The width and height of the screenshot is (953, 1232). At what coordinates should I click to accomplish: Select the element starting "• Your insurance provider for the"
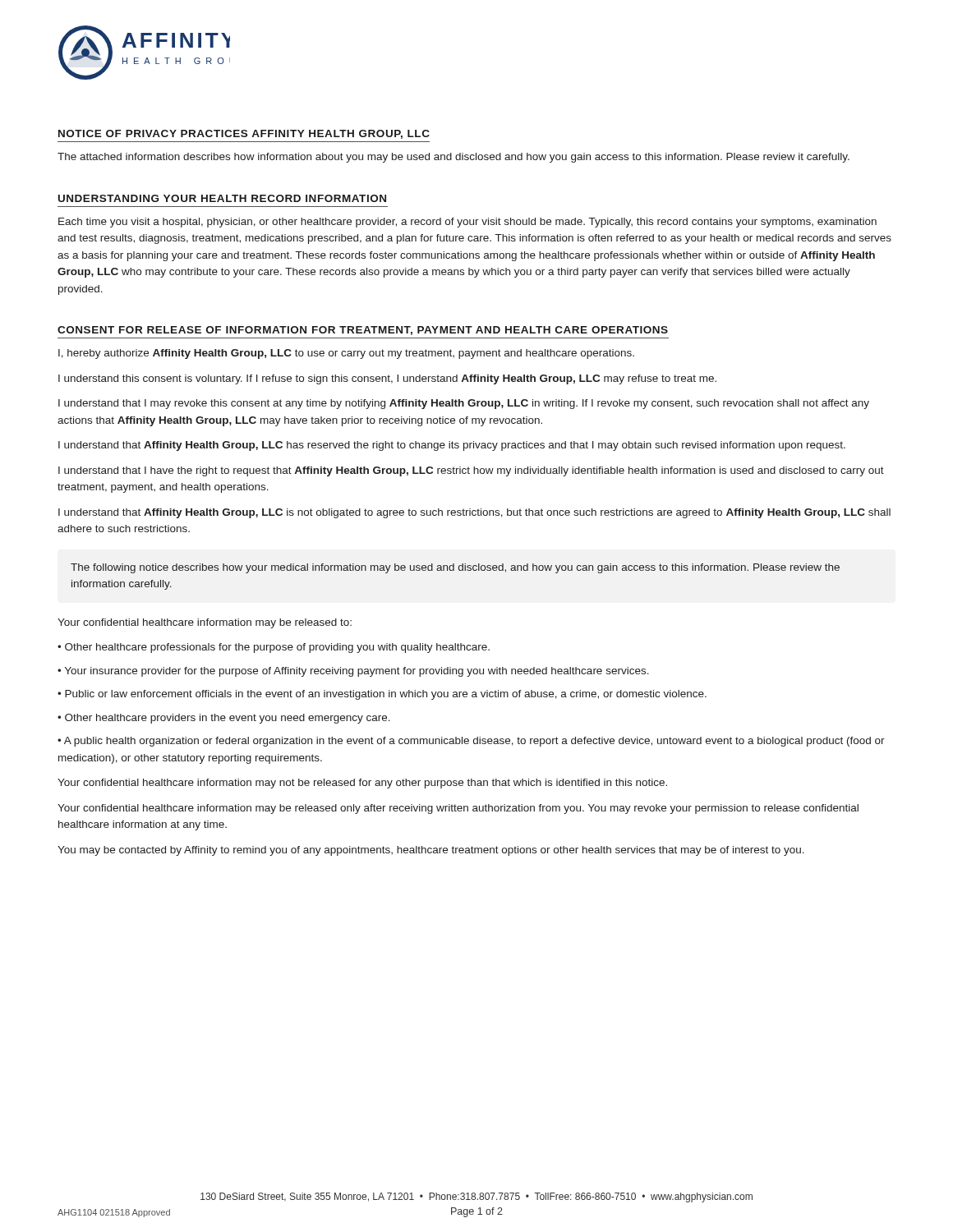click(353, 670)
